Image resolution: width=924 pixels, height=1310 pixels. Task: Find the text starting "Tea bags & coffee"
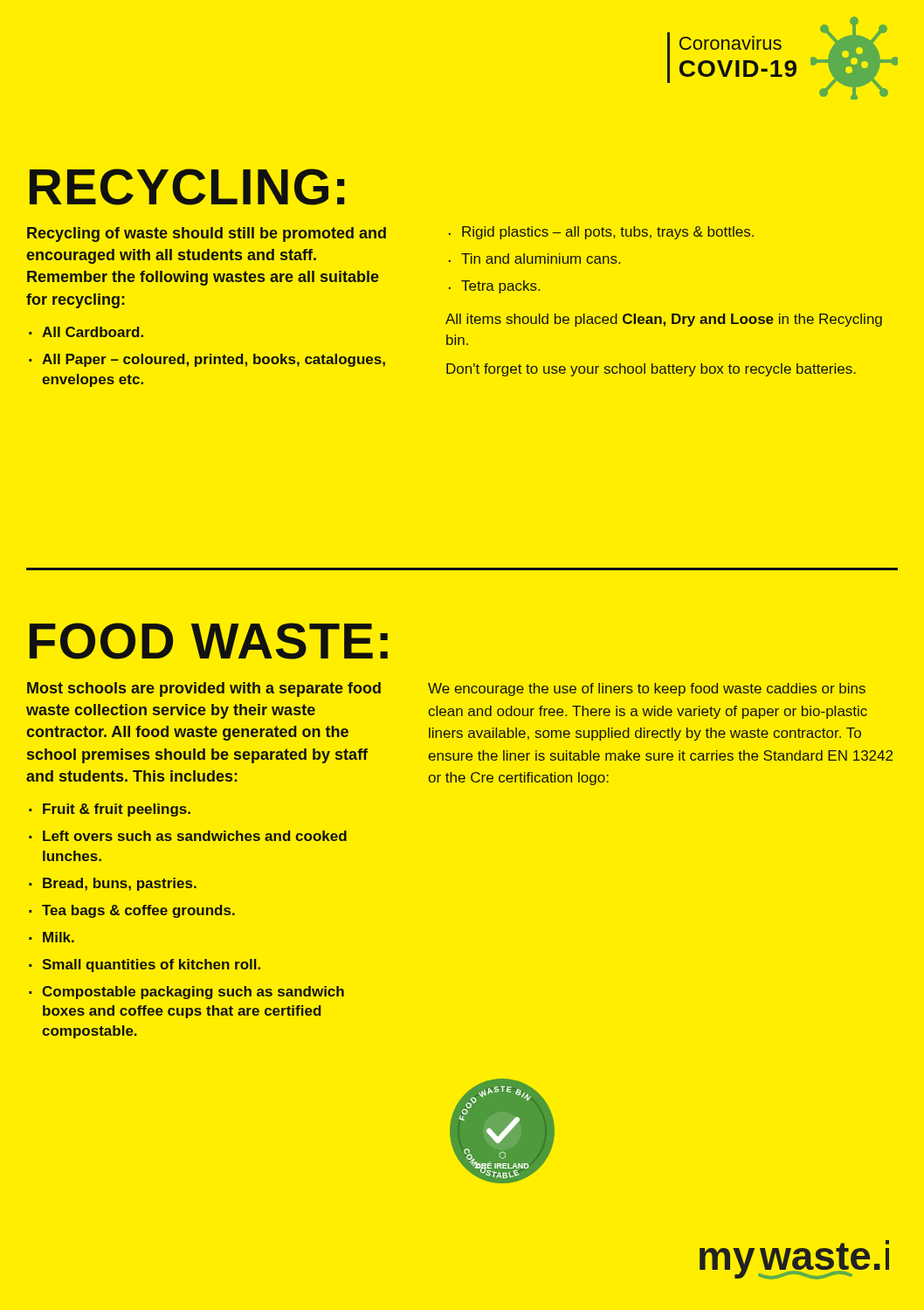[x=139, y=910]
